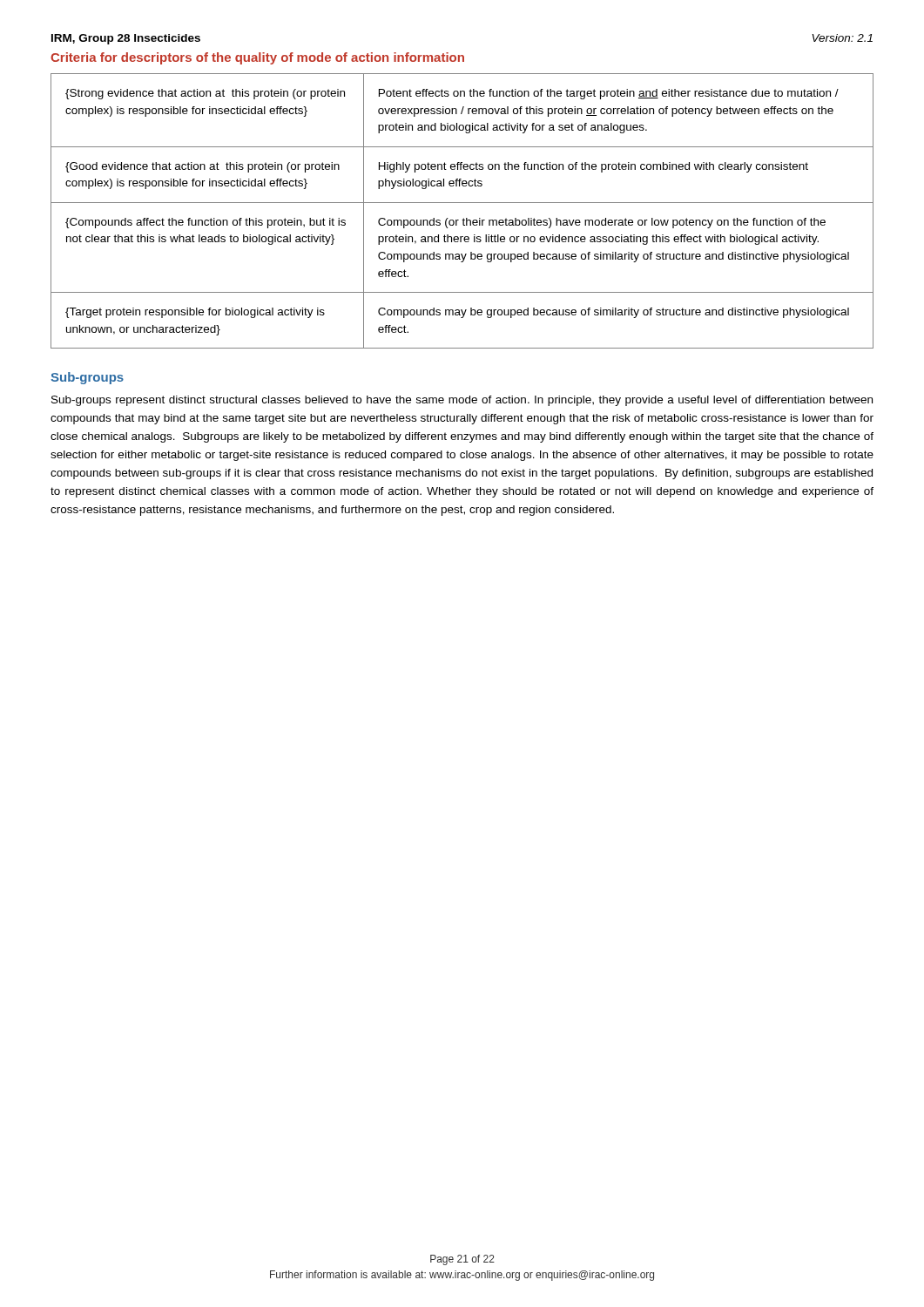Where is the section header that starts "Criteria for descriptors of"?
924x1307 pixels.
(258, 57)
